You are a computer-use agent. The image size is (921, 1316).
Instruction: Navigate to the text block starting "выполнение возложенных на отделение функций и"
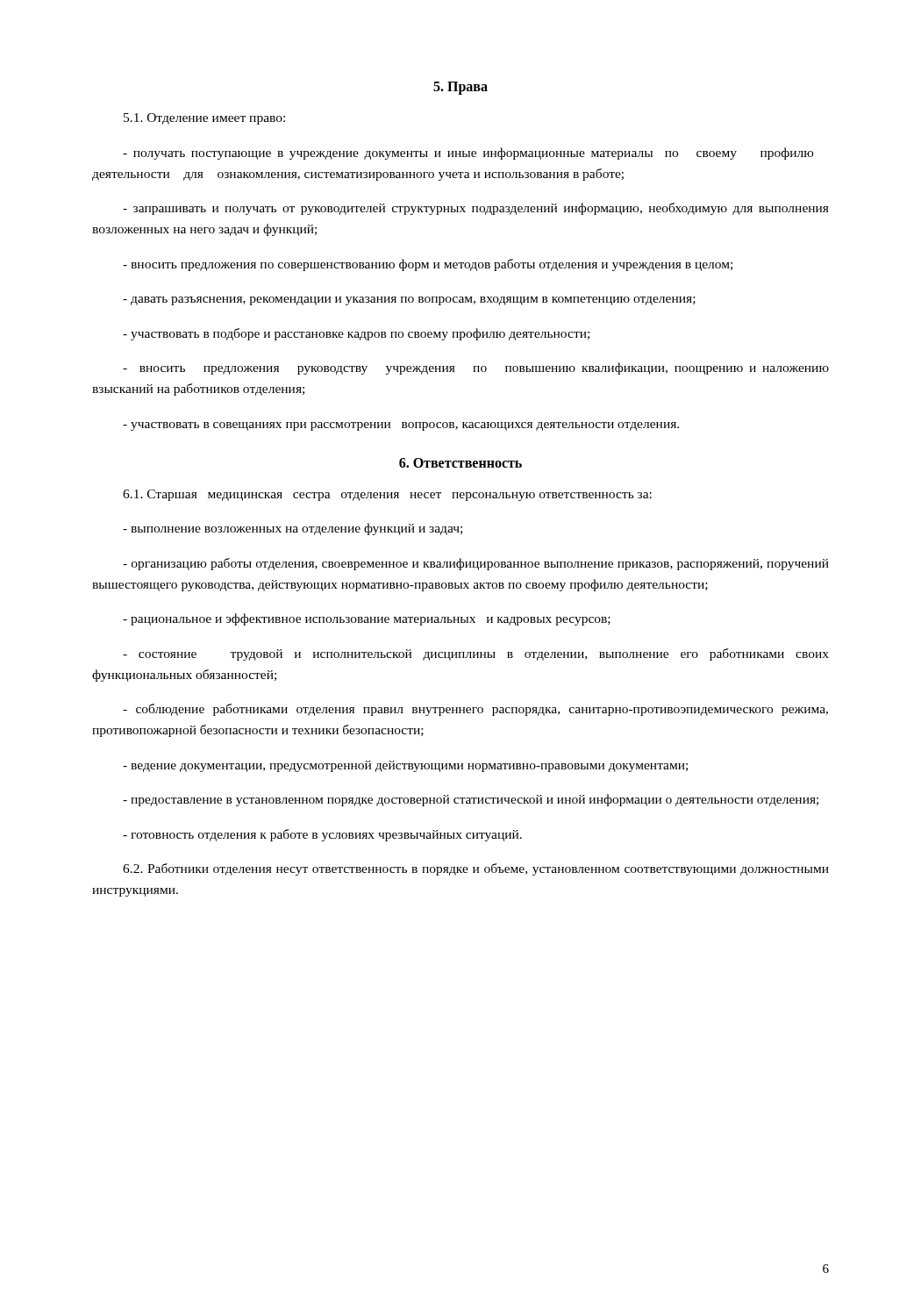(x=460, y=528)
